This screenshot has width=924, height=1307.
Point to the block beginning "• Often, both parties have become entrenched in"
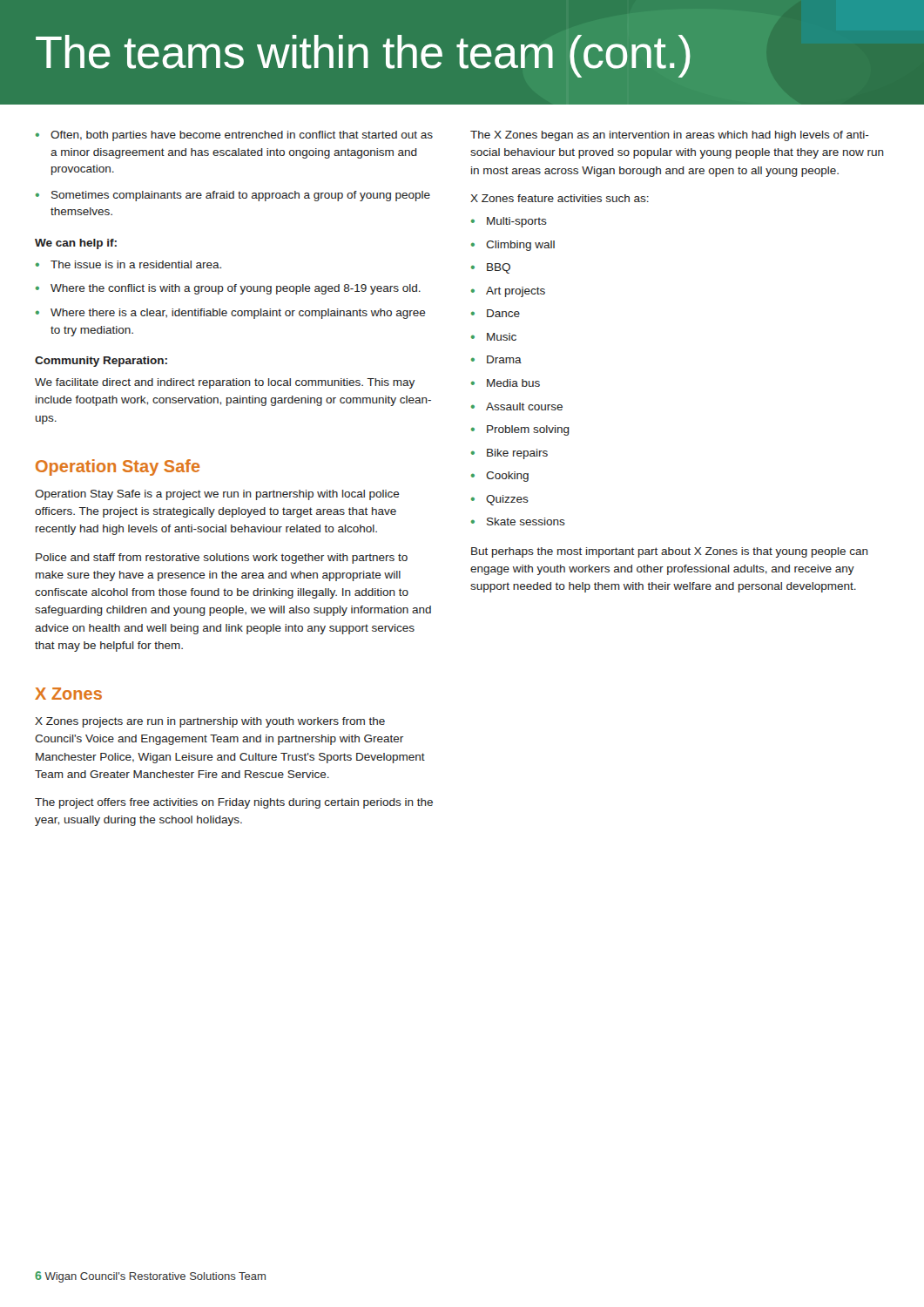[234, 151]
